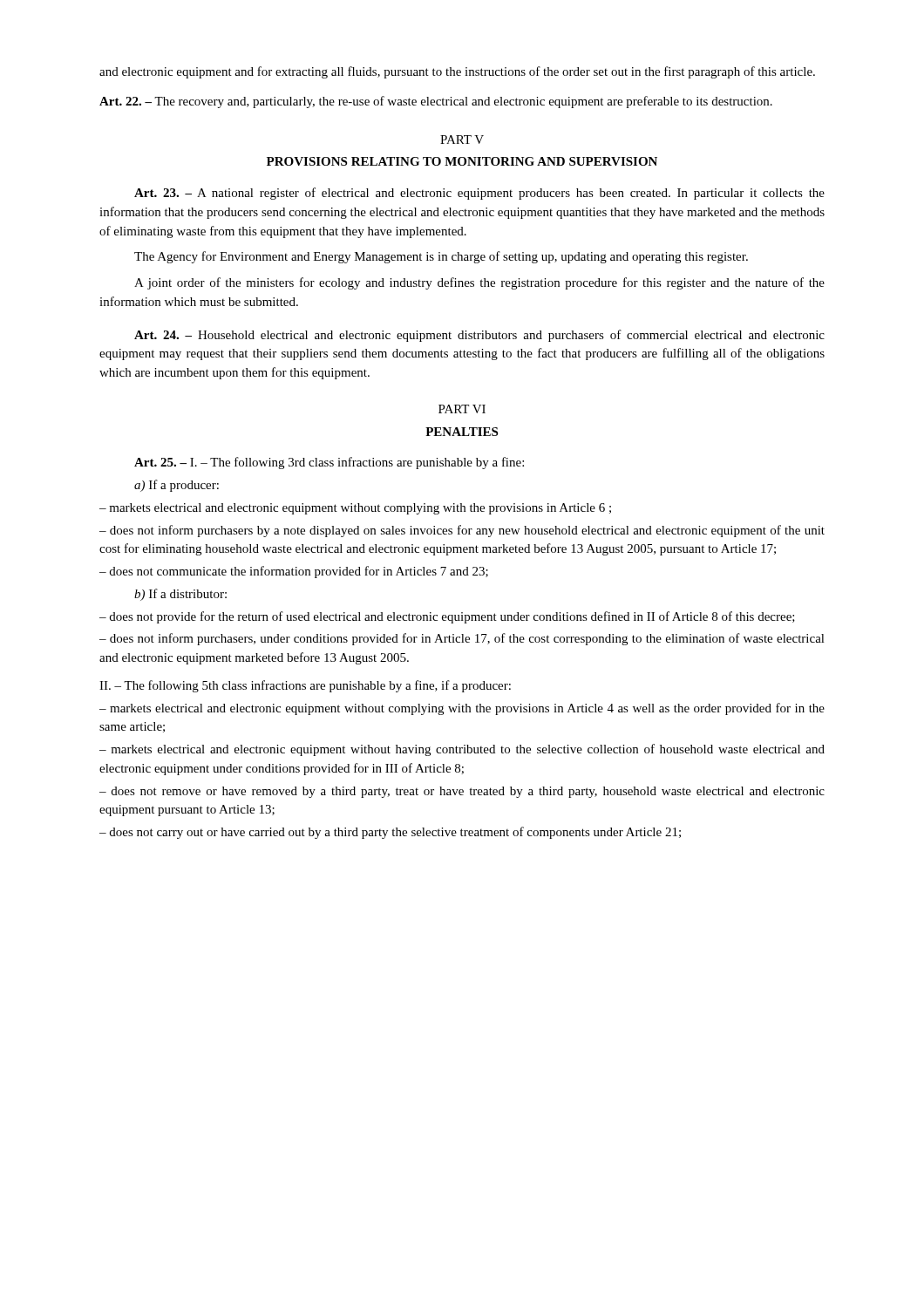Screen dimensions: 1308x924
Task: Click on the list item with the text "– does not communicate the"
Action: [x=462, y=572]
